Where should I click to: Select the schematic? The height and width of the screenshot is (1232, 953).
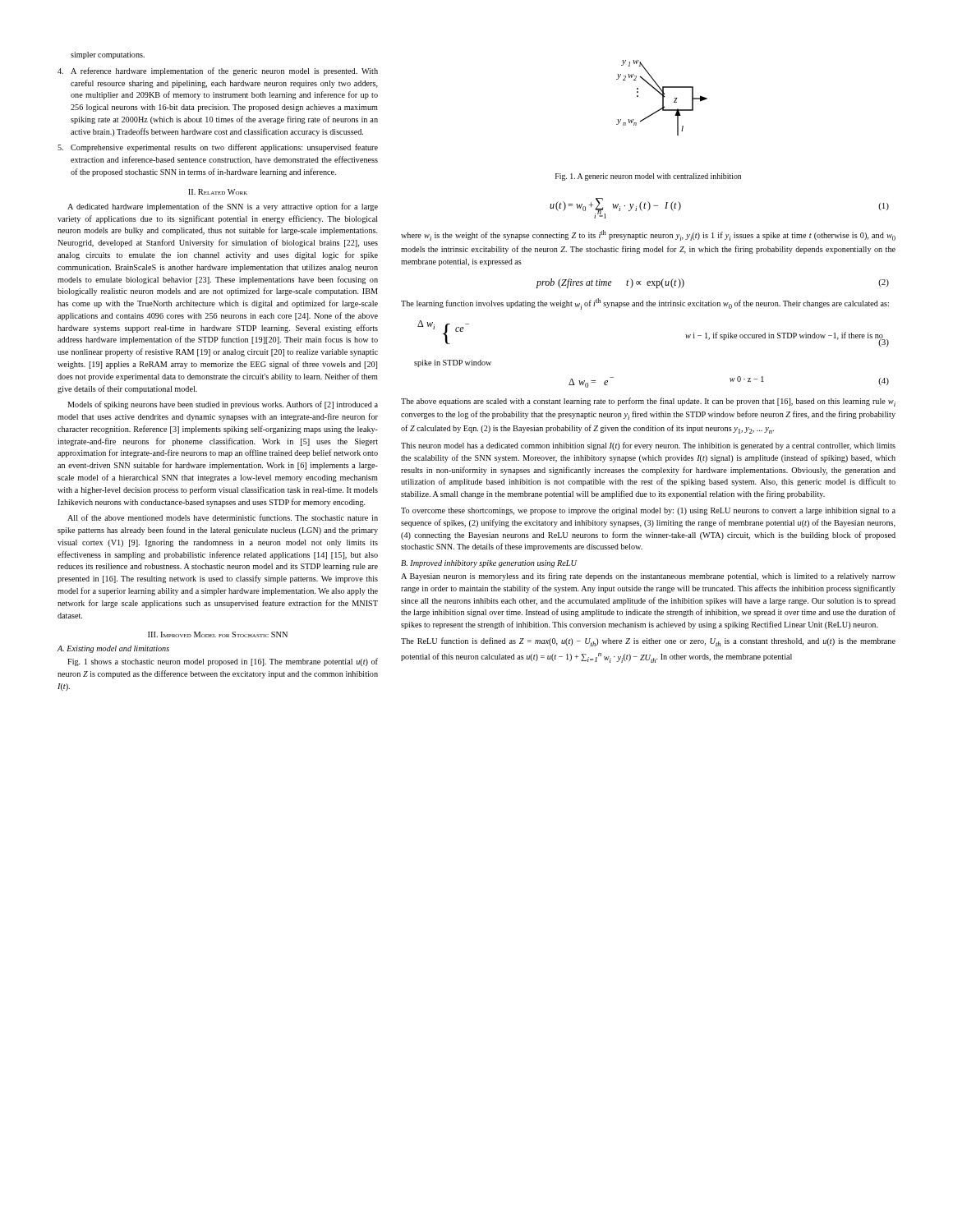[648, 110]
